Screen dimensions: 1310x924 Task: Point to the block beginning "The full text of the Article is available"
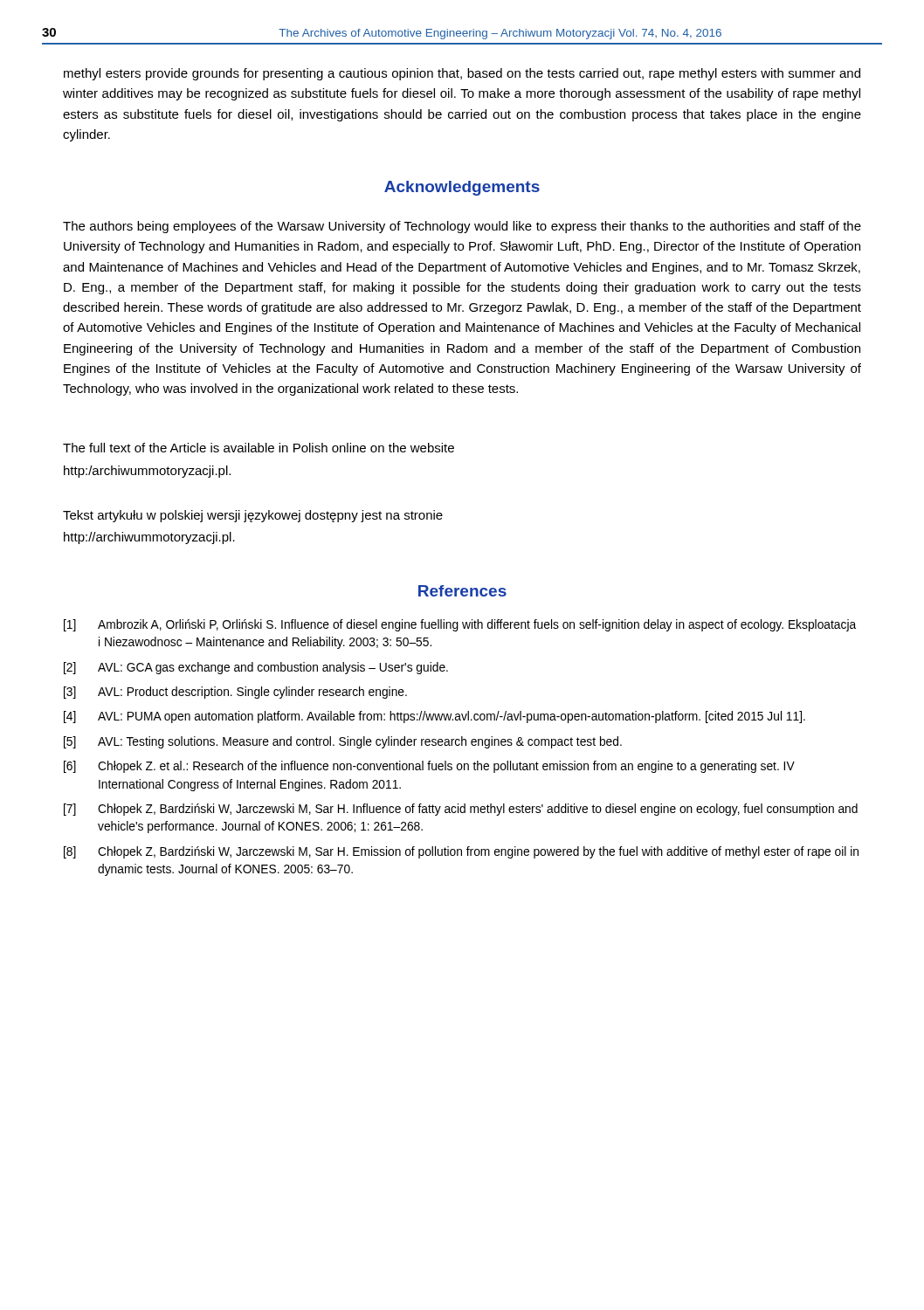(x=259, y=448)
